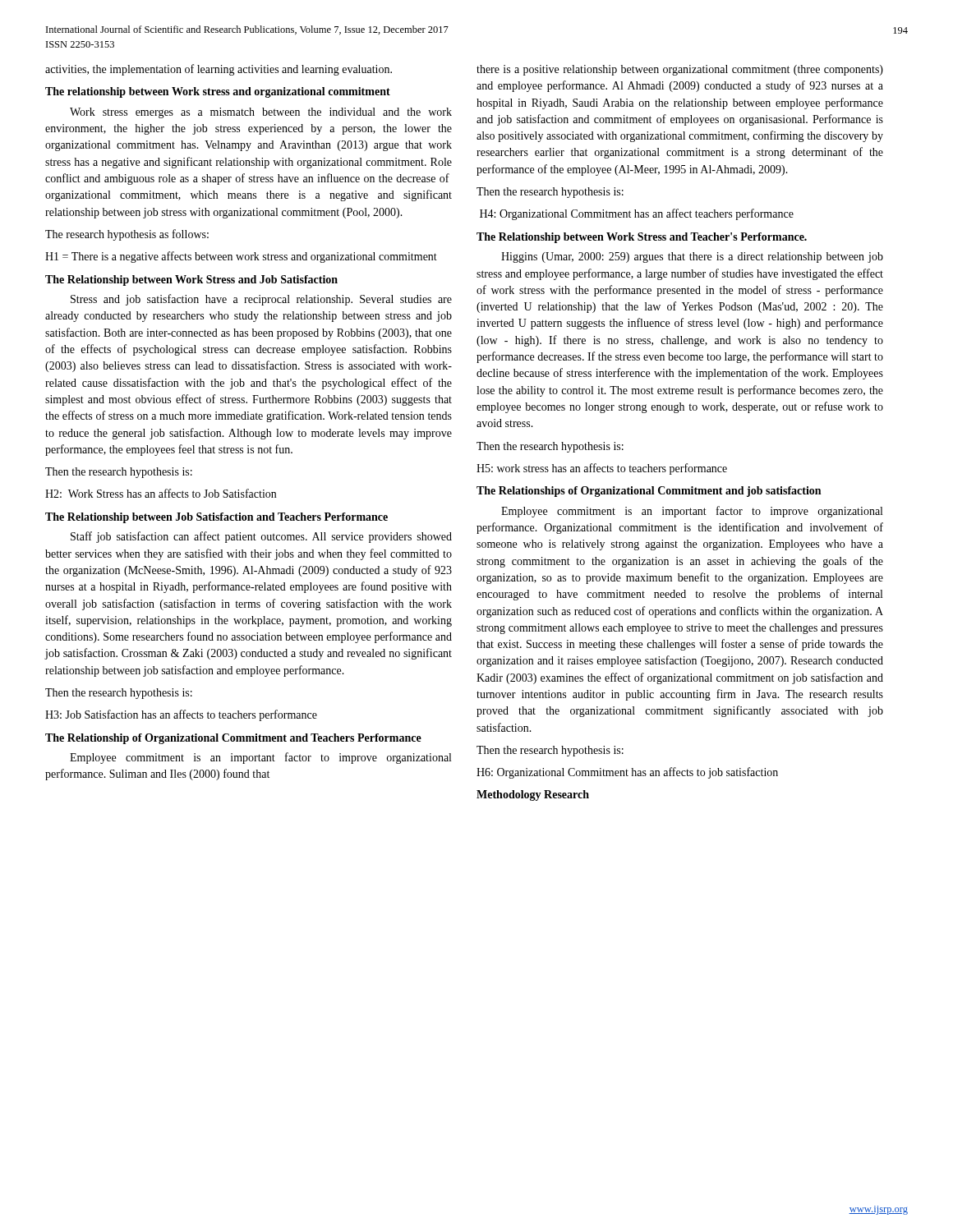Viewport: 953px width, 1232px height.
Task: Select the text block with the text "Stress and job satisfaction have a"
Action: [x=248, y=398]
